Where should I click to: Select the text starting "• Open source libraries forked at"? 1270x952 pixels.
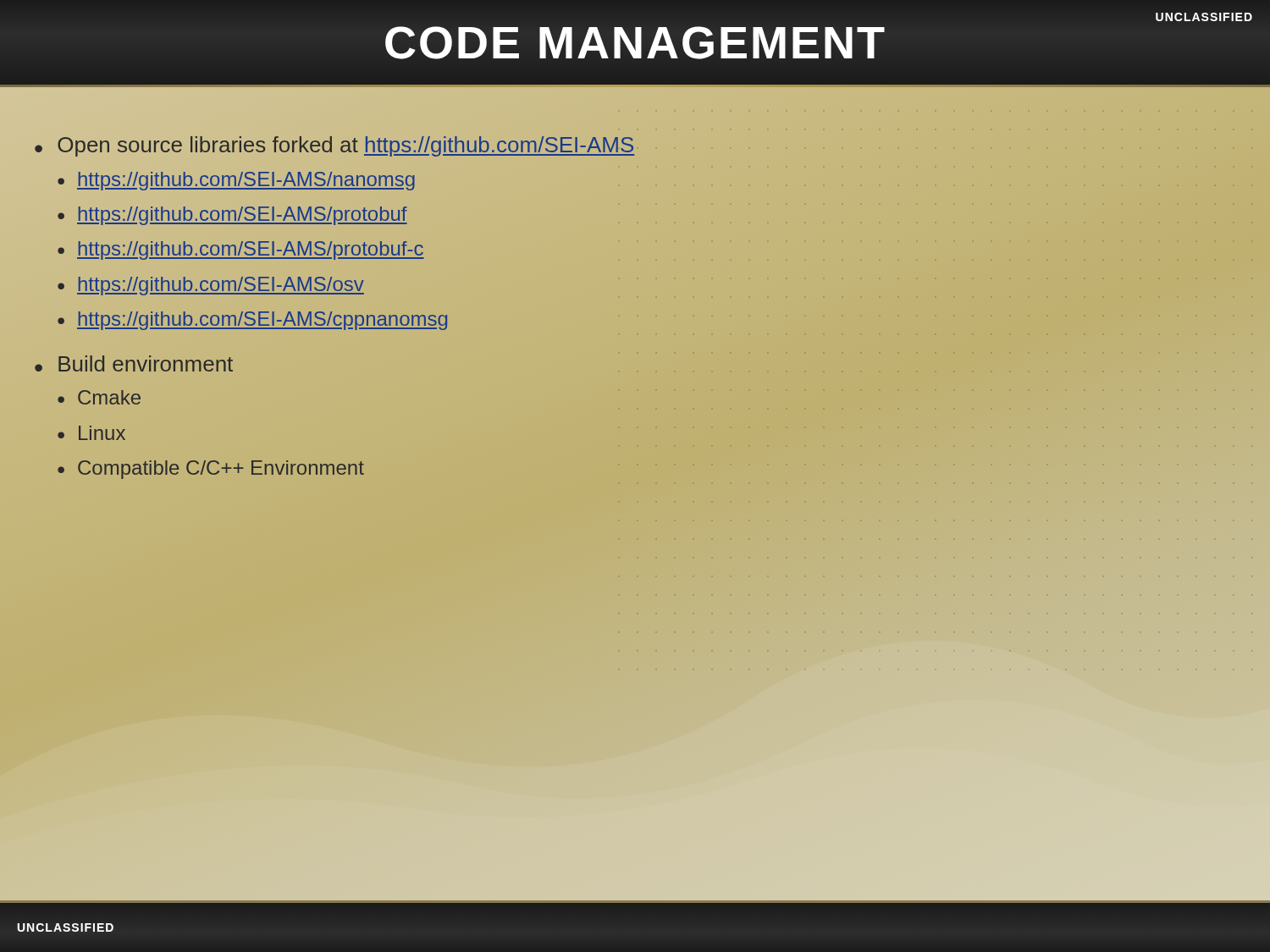(x=334, y=235)
